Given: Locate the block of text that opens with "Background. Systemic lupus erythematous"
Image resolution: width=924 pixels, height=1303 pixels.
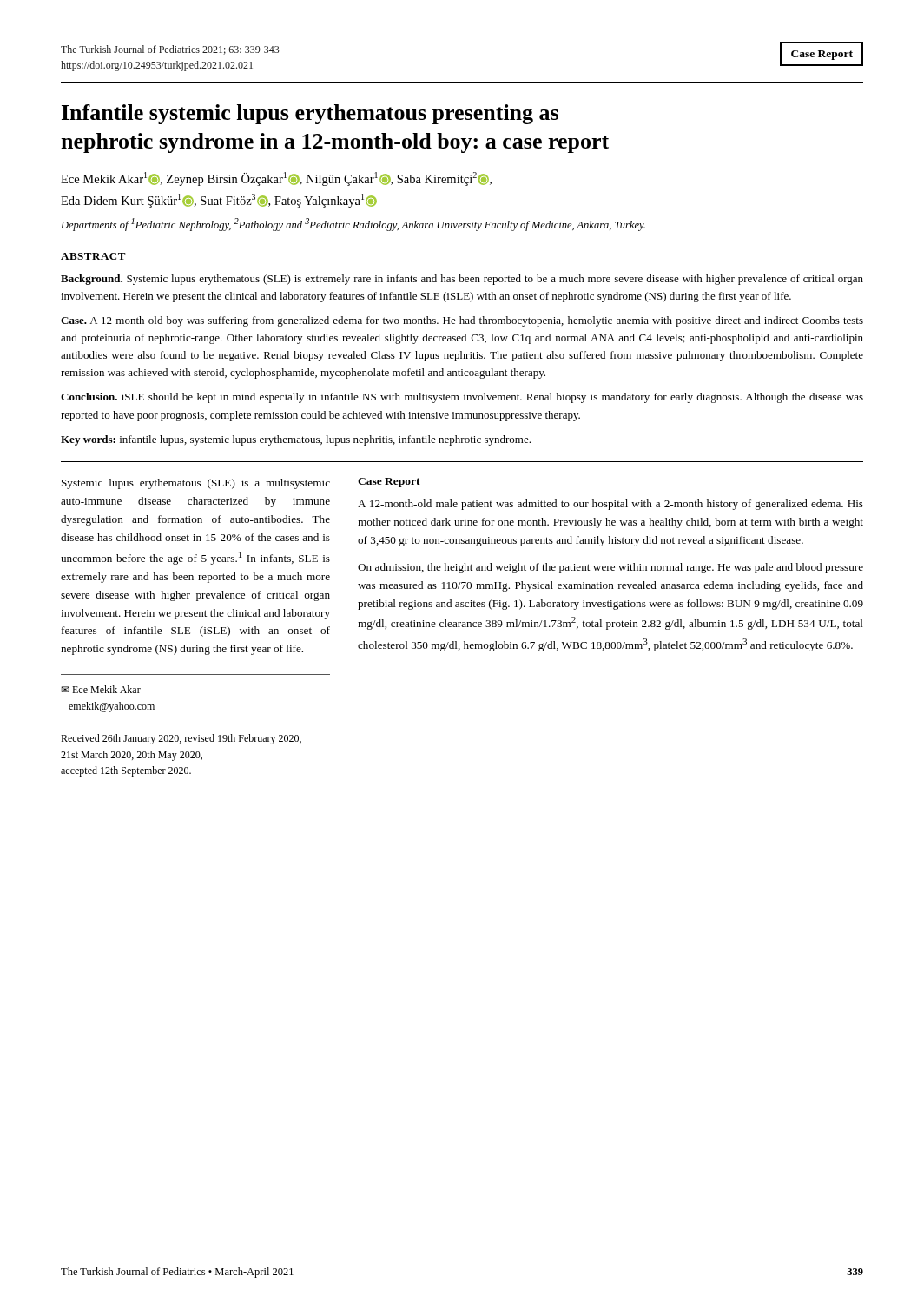Looking at the screenshot, I should pos(462,287).
